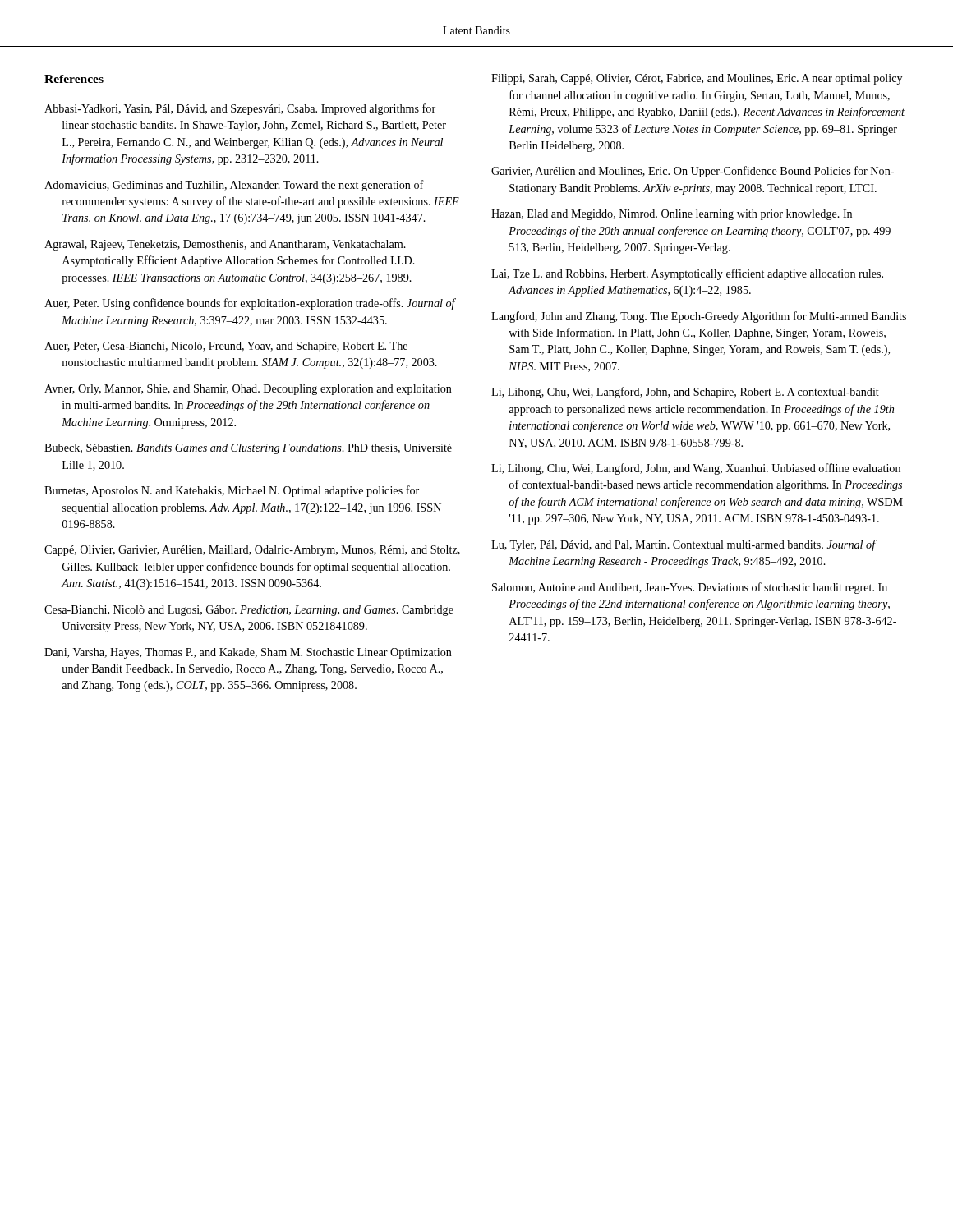Click the passage that begins "Burnetas, Apostolos N. and Katehakis, Michael"
Viewport: 953px width, 1232px height.
click(x=243, y=507)
